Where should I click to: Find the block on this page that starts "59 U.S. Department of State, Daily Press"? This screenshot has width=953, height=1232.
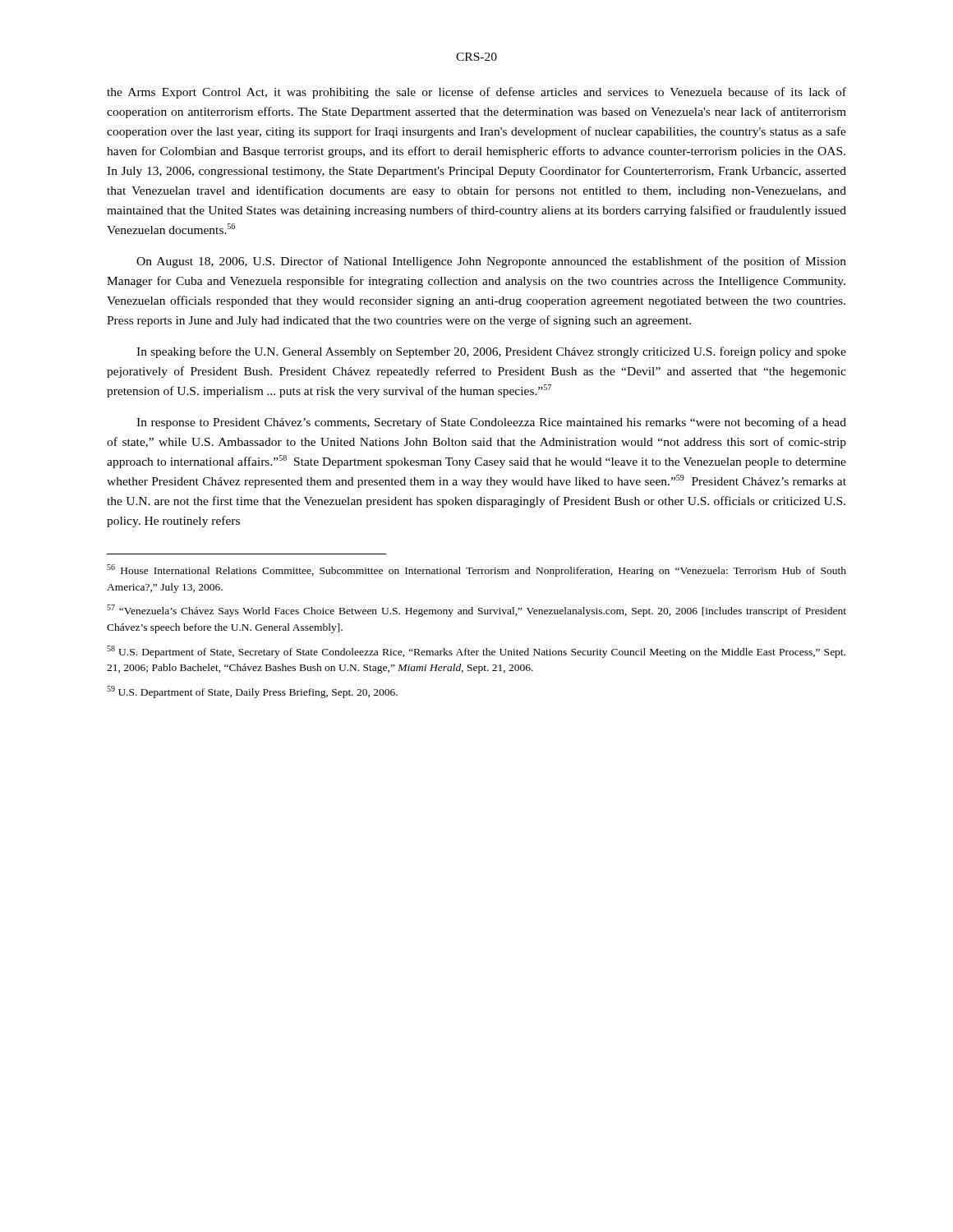click(252, 691)
